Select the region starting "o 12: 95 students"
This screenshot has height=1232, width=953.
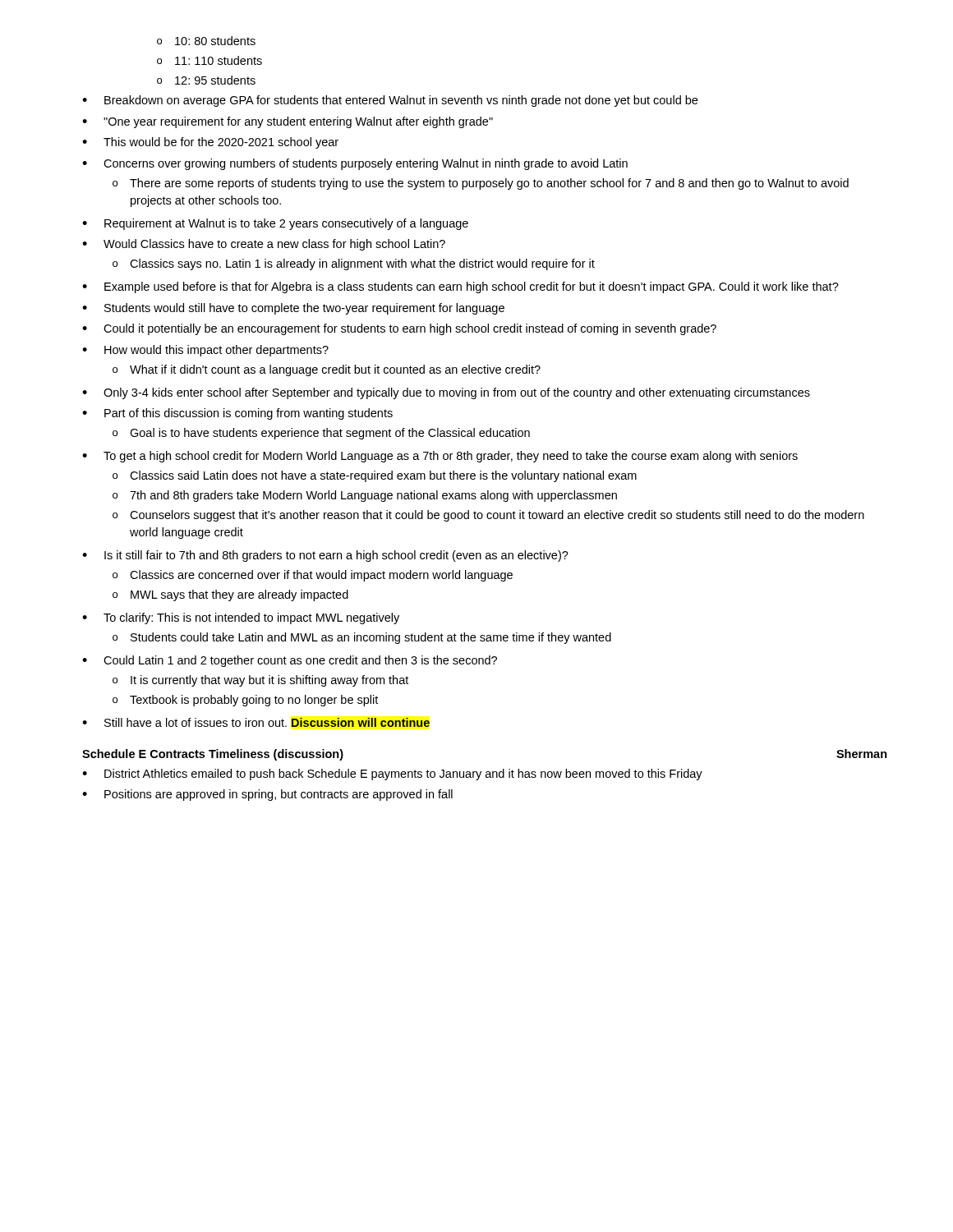point(206,80)
